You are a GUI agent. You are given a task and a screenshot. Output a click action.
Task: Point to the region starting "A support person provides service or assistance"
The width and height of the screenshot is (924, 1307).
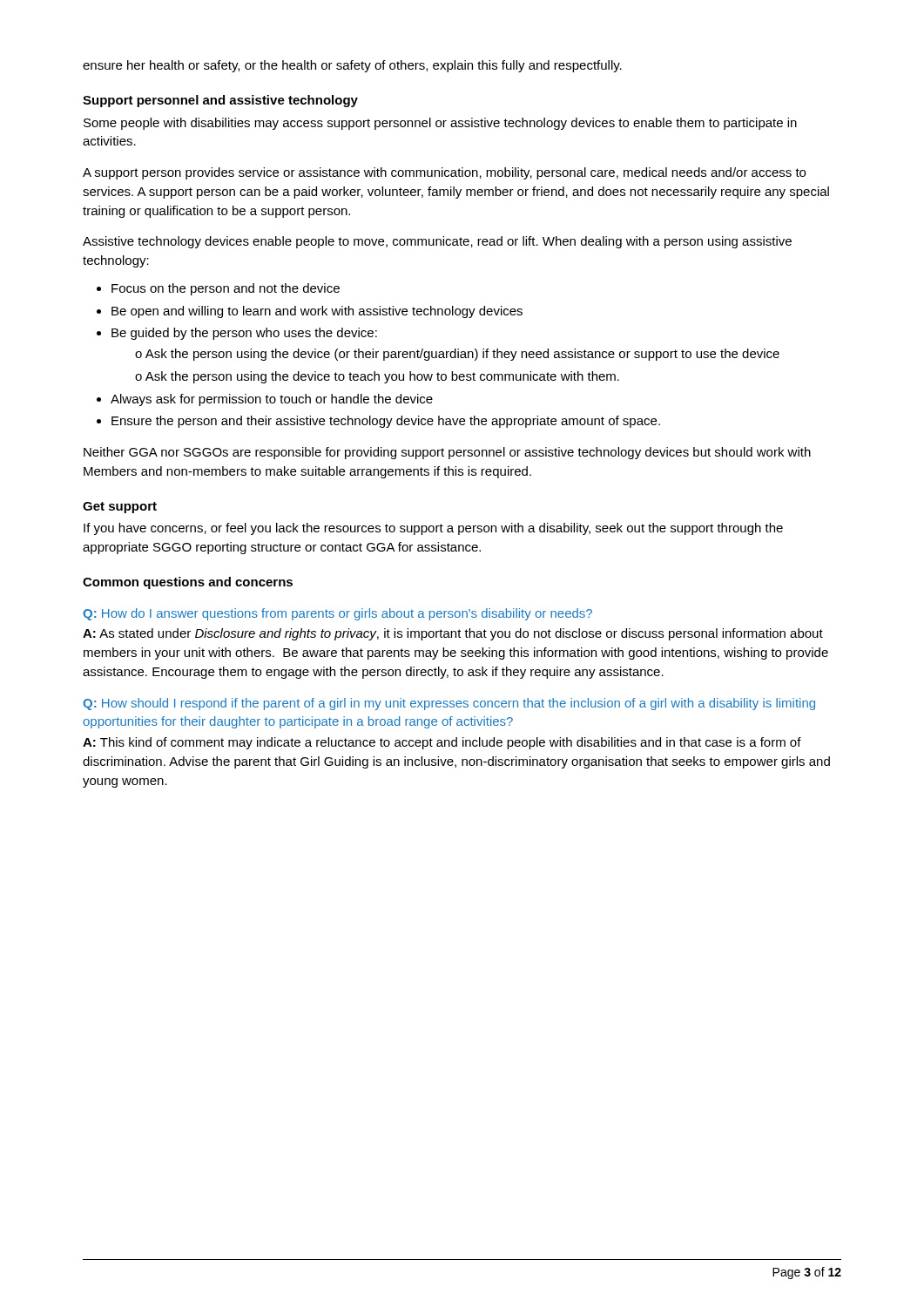[456, 191]
